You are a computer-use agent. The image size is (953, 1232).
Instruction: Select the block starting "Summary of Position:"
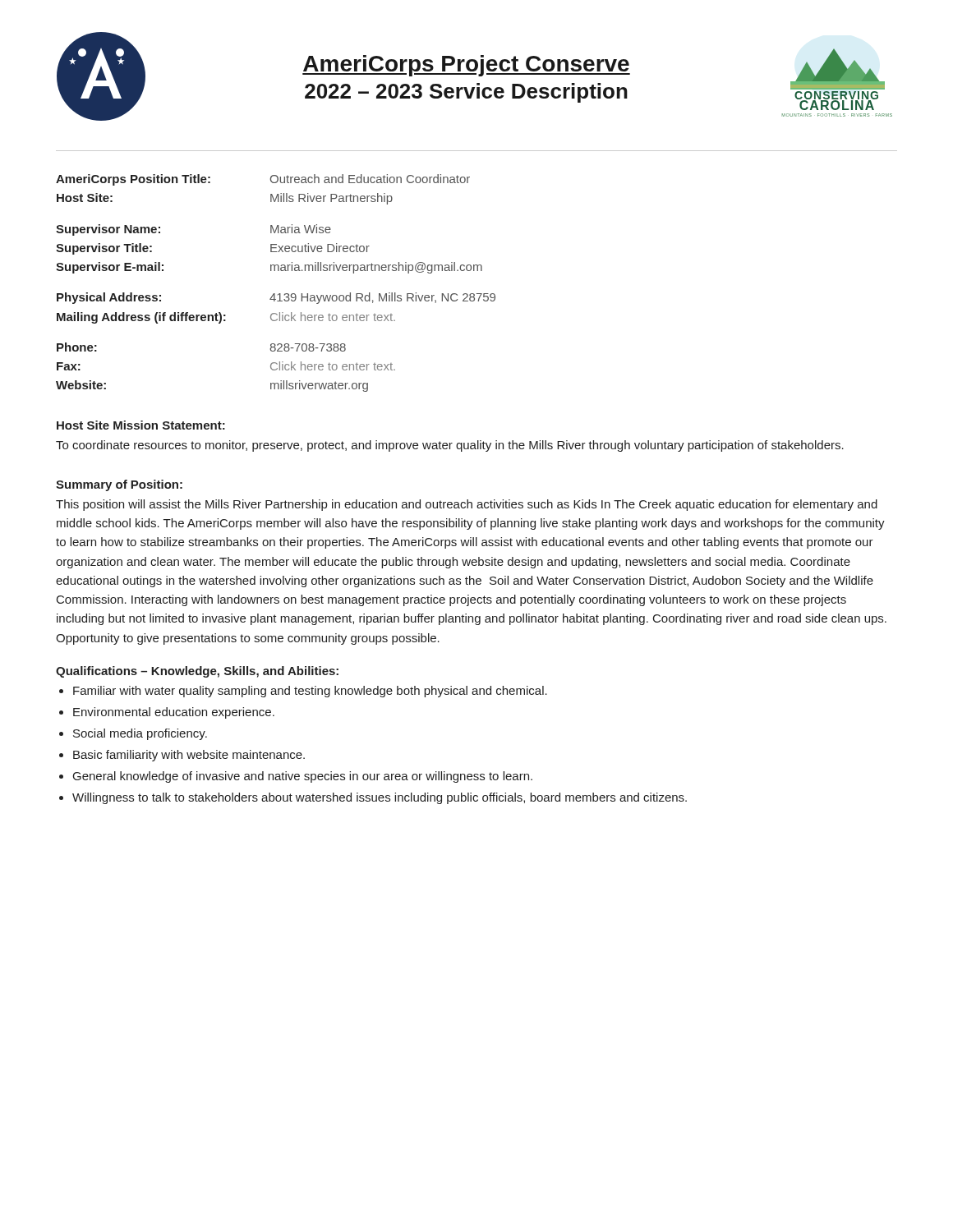pos(120,484)
